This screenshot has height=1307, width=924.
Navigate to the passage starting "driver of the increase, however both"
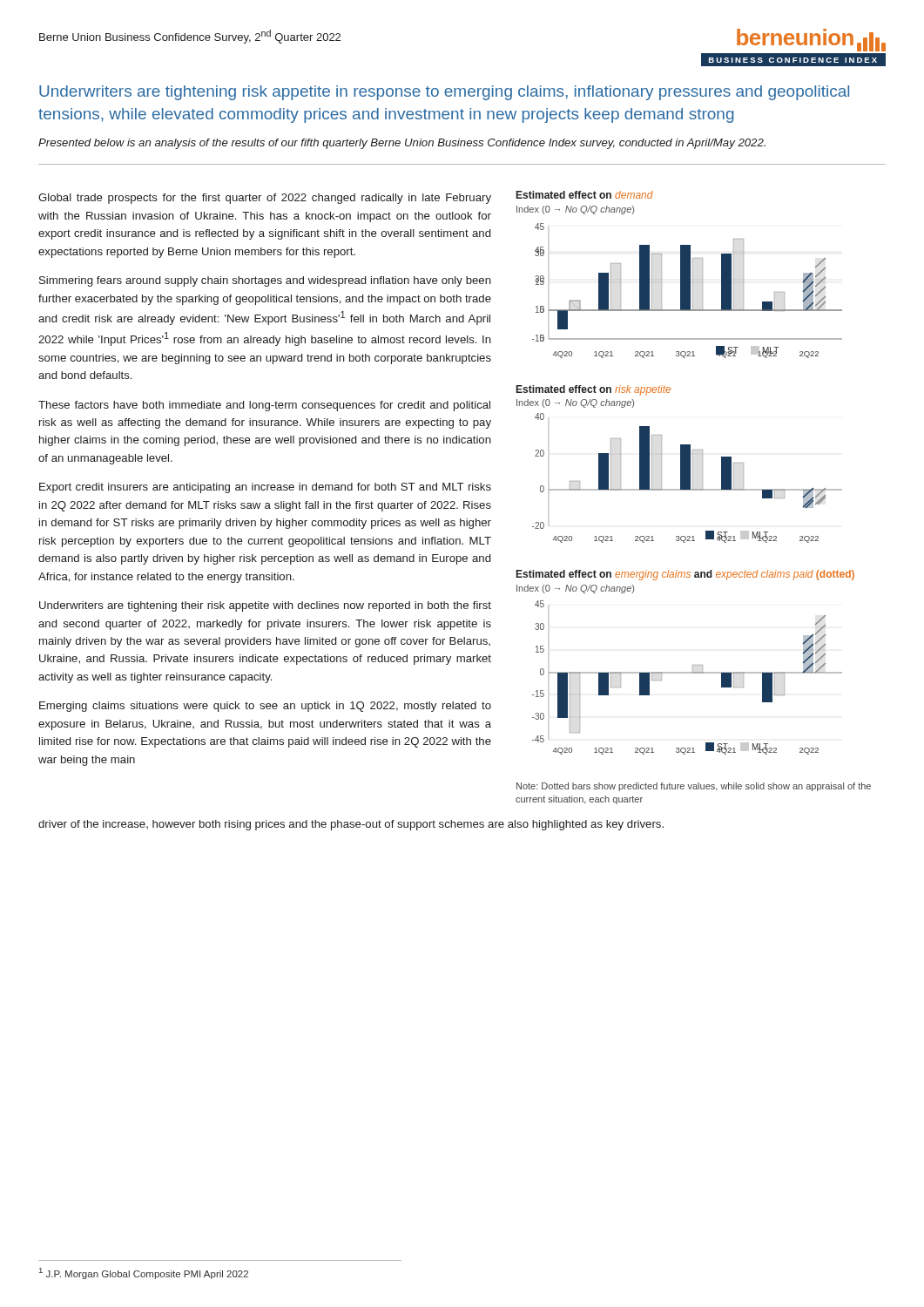coord(351,824)
